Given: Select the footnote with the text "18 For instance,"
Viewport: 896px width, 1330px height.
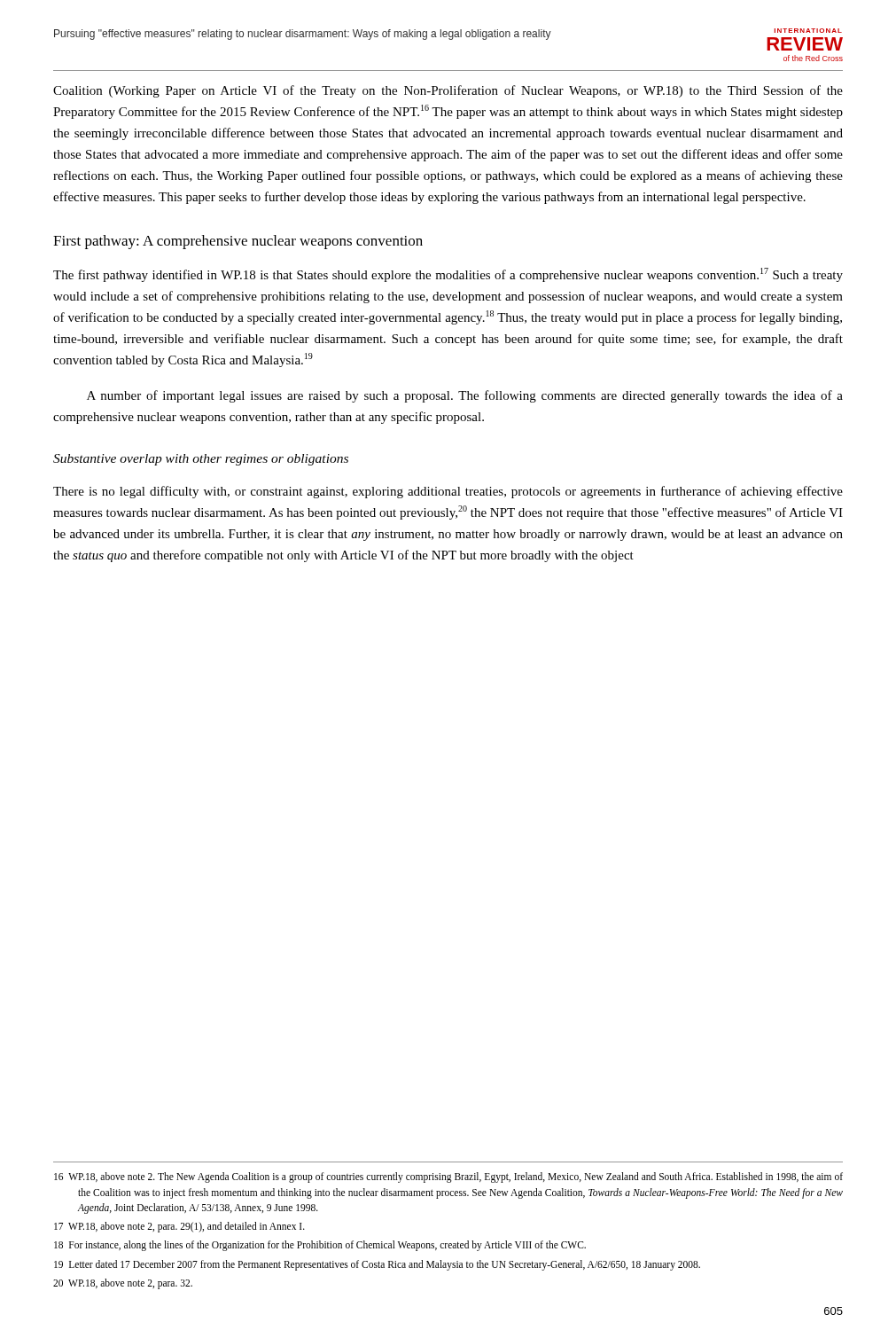Looking at the screenshot, I should pos(320,1245).
